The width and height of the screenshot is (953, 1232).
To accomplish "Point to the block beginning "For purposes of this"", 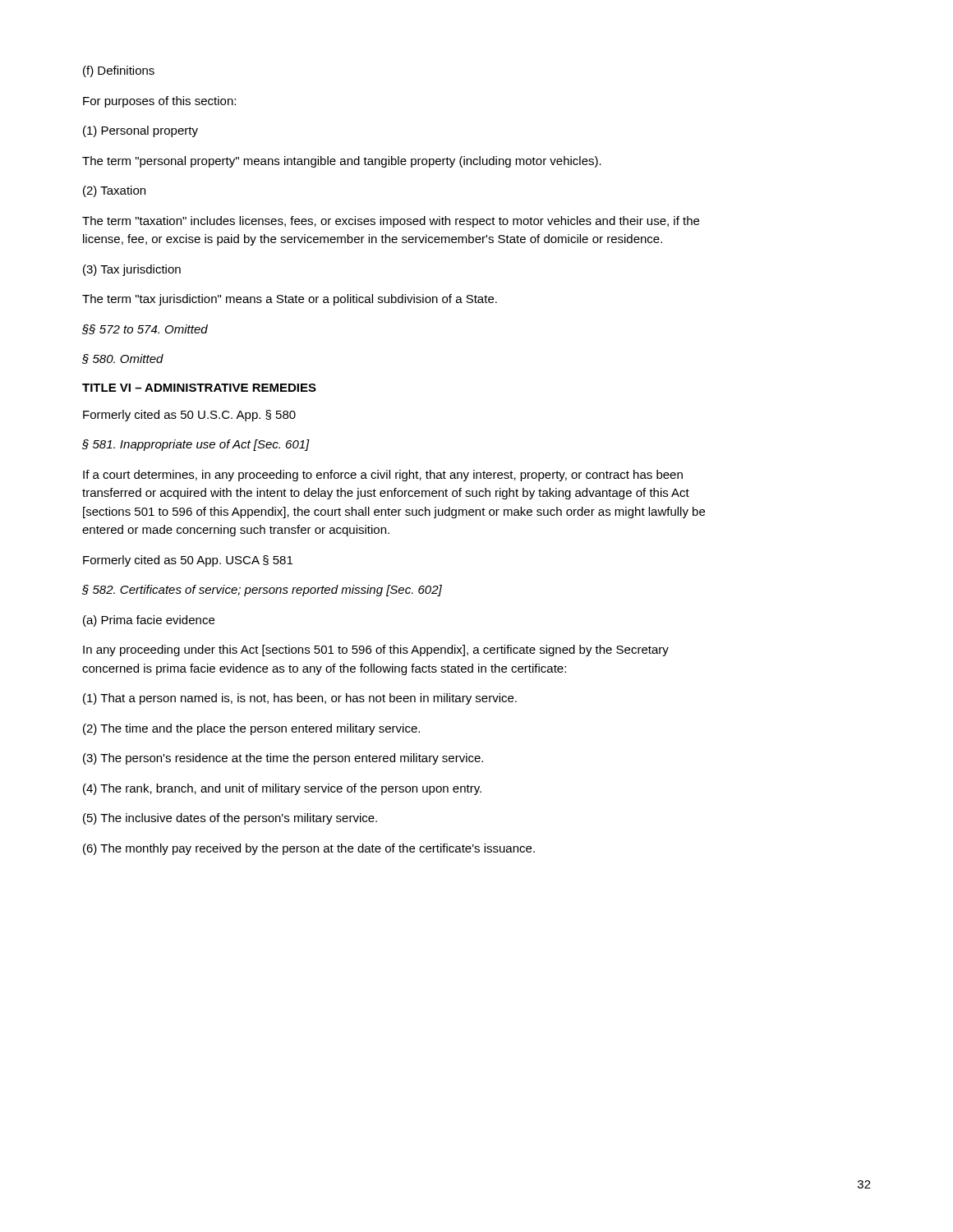I will click(x=160, y=100).
